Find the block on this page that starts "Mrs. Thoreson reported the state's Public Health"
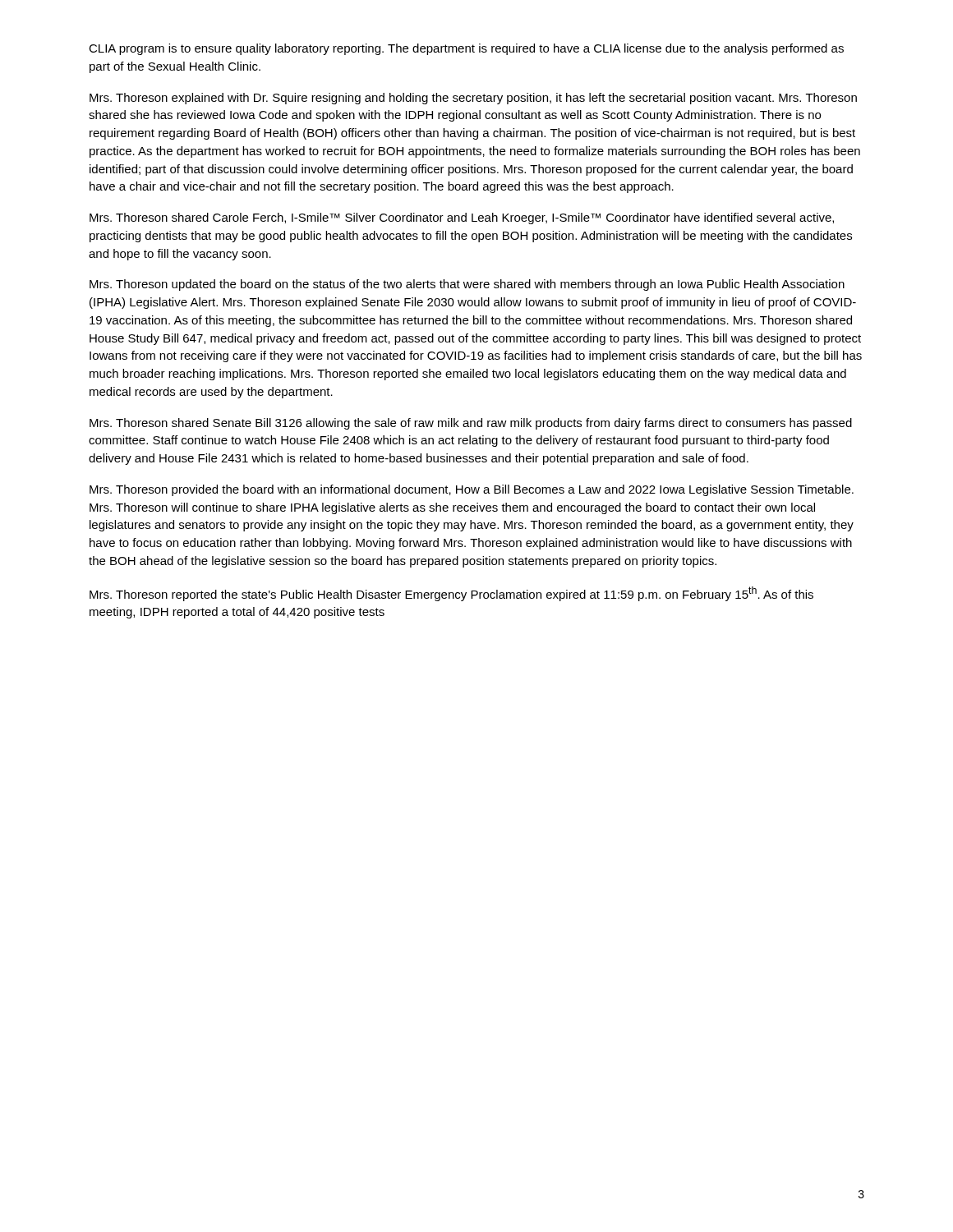Image resolution: width=953 pixels, height=1232 pixels. point(451,602)
